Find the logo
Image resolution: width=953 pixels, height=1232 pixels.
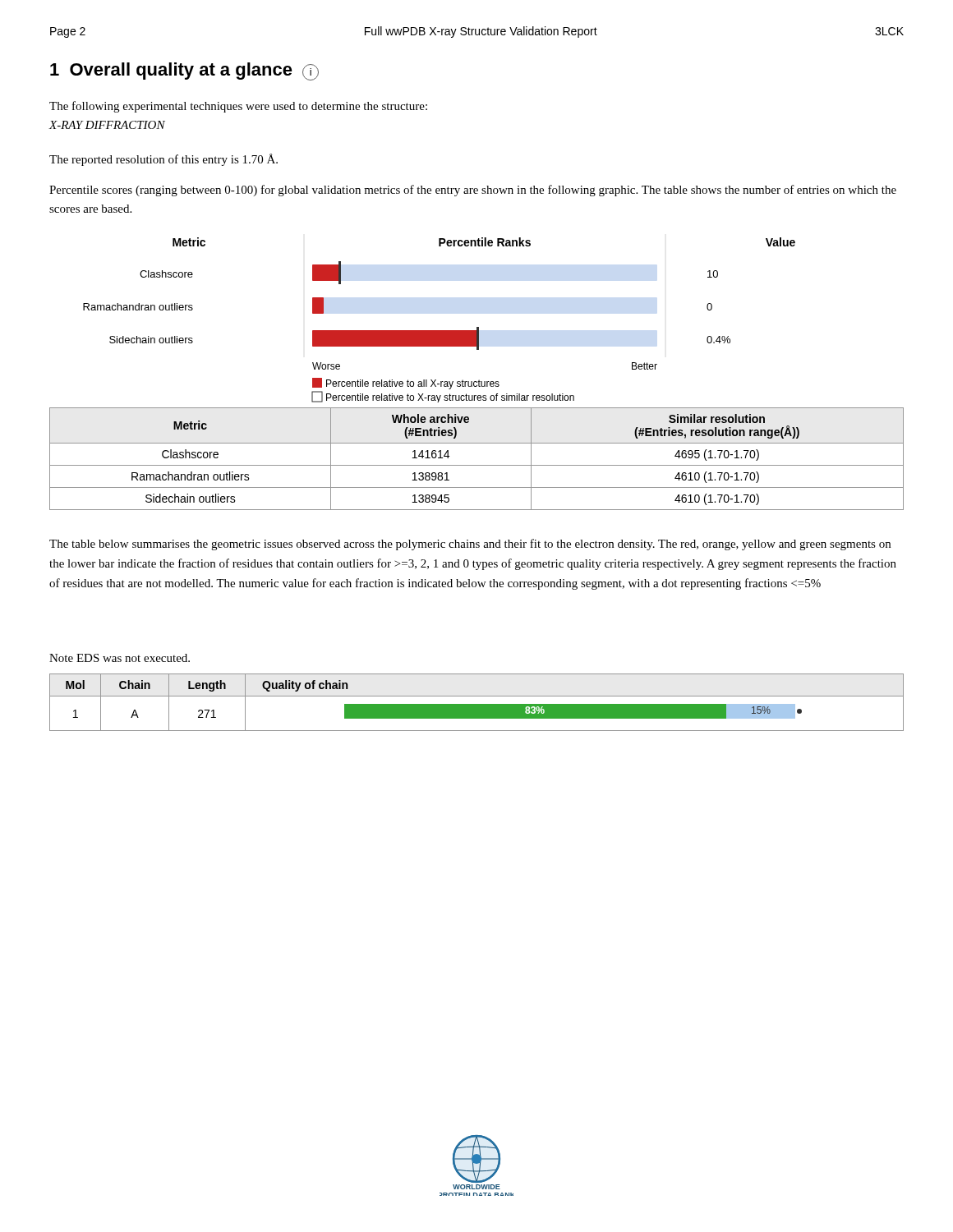point(476,1165)
